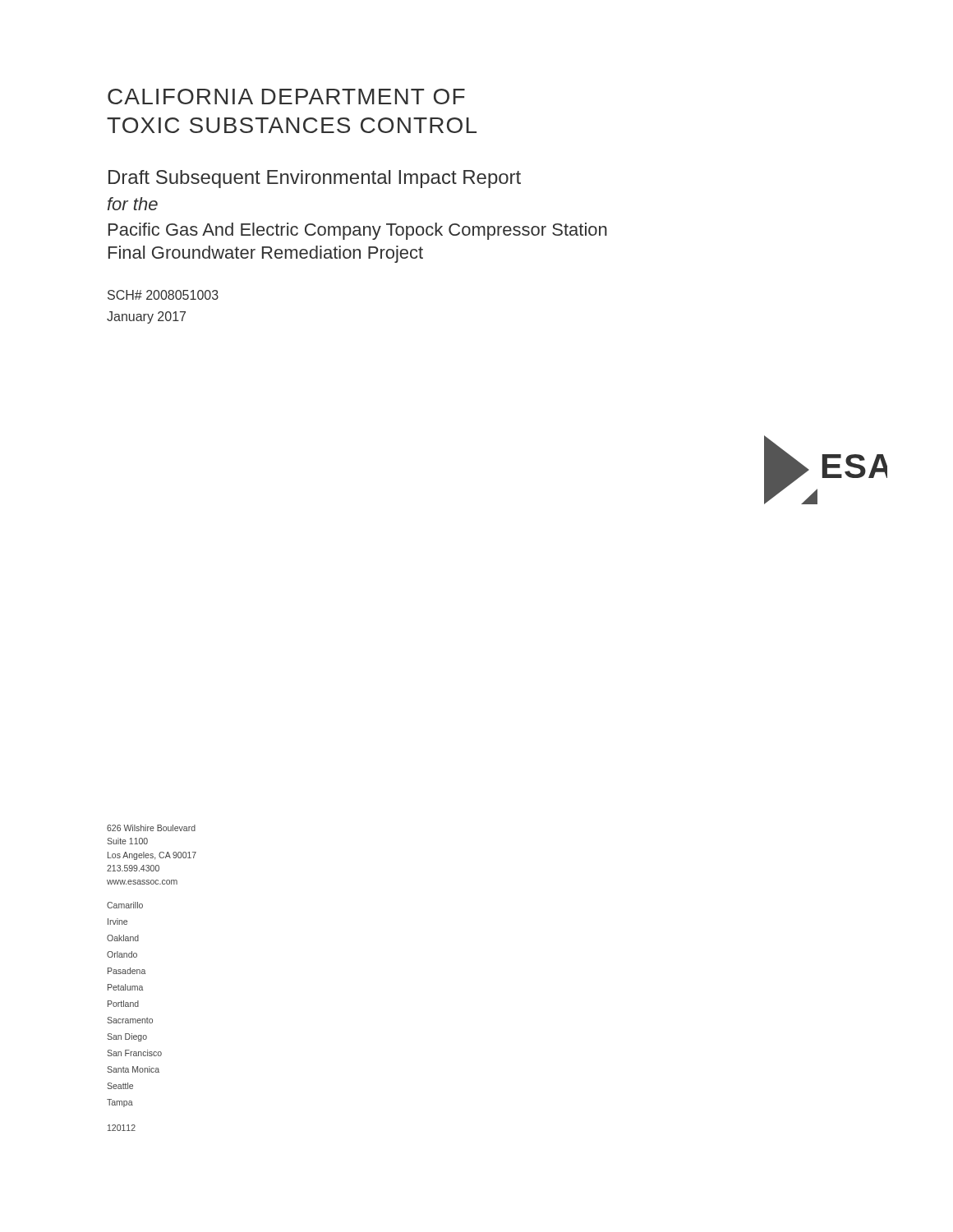Navigate to the text starting "Santa Monica"
Viewport: 953px width, 1232px height.
(133, 1069)
